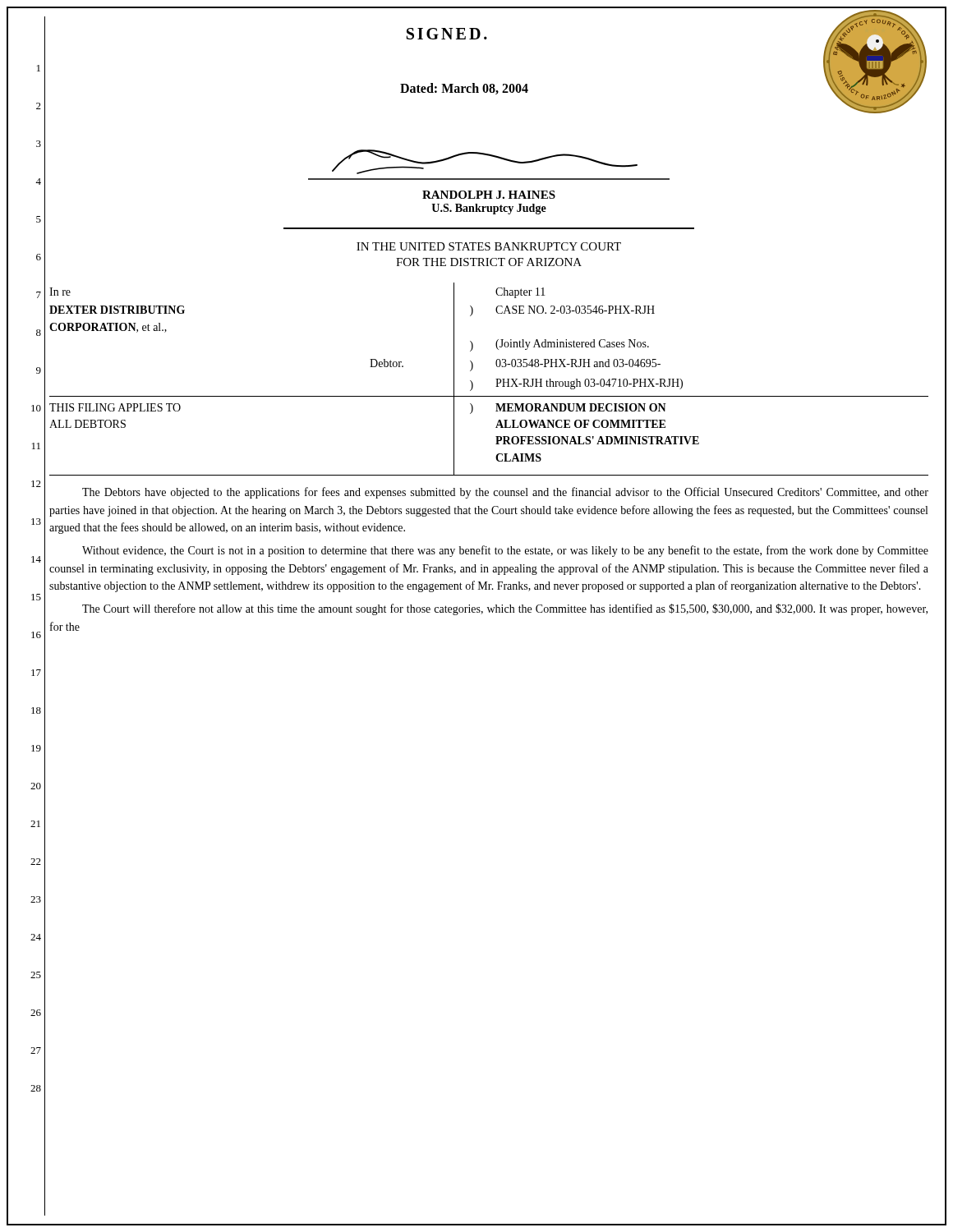The height and width of the screenshot is (1232, 953).
Task: Find the block starting "The Debtors have objected to the applications"
Action: pos(489,510)
